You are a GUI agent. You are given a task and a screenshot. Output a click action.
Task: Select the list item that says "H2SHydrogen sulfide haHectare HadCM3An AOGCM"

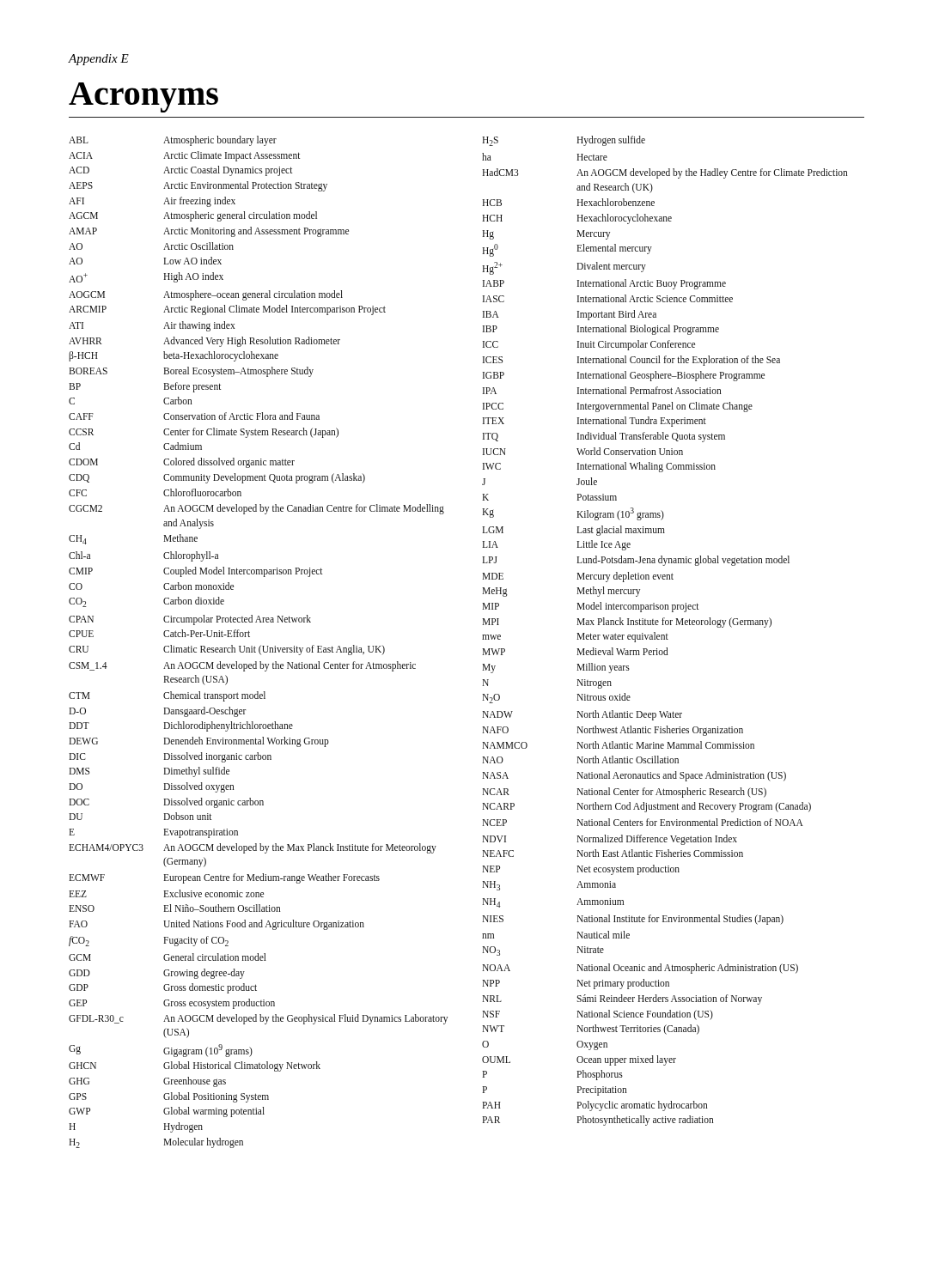673,630
